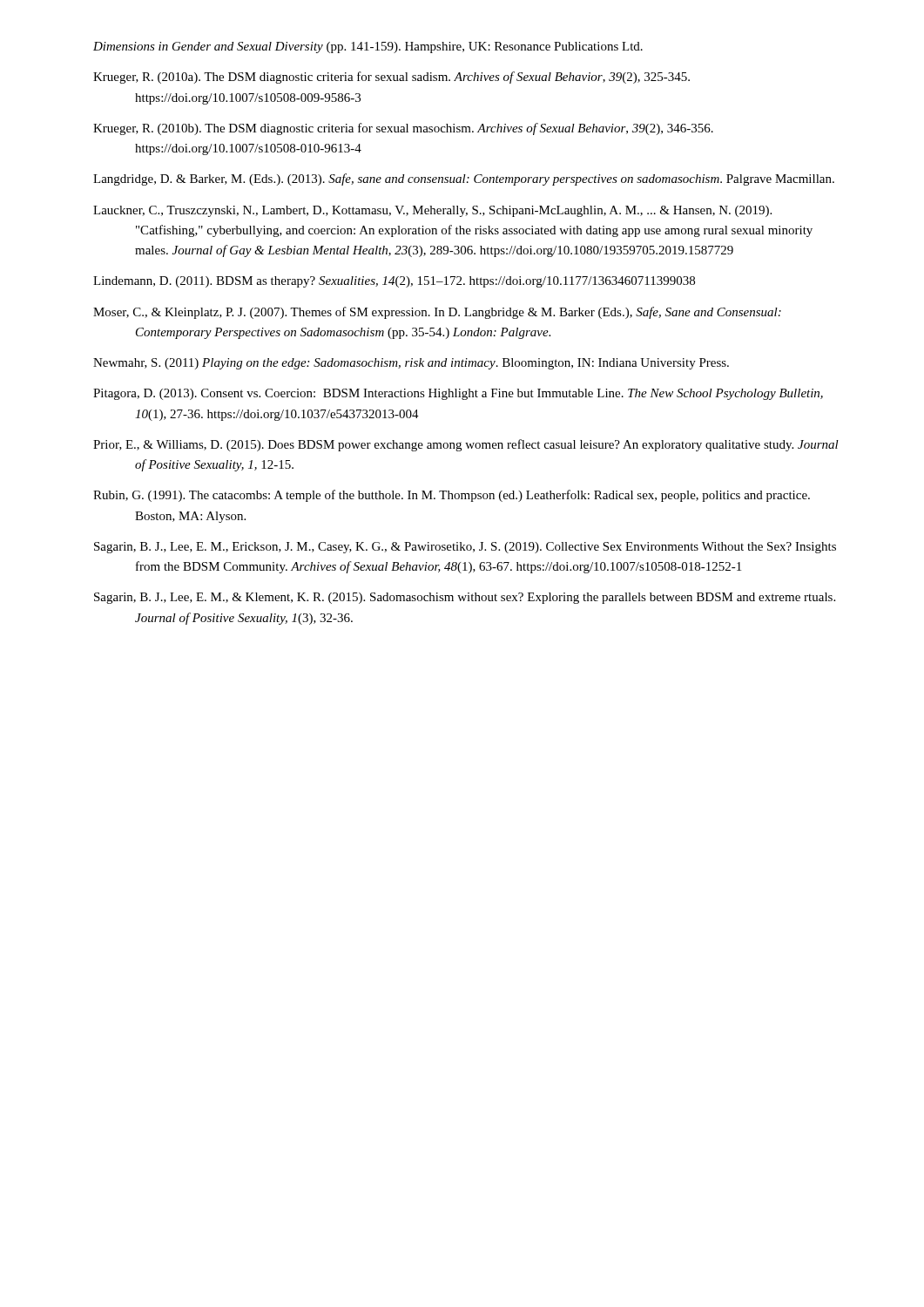Locate the passage starting "Moser, C., & Kleinplatz, P. J. (2007). Themes"
The height and width of the screenshot is (1307, 924).
[x=437, y=322]
